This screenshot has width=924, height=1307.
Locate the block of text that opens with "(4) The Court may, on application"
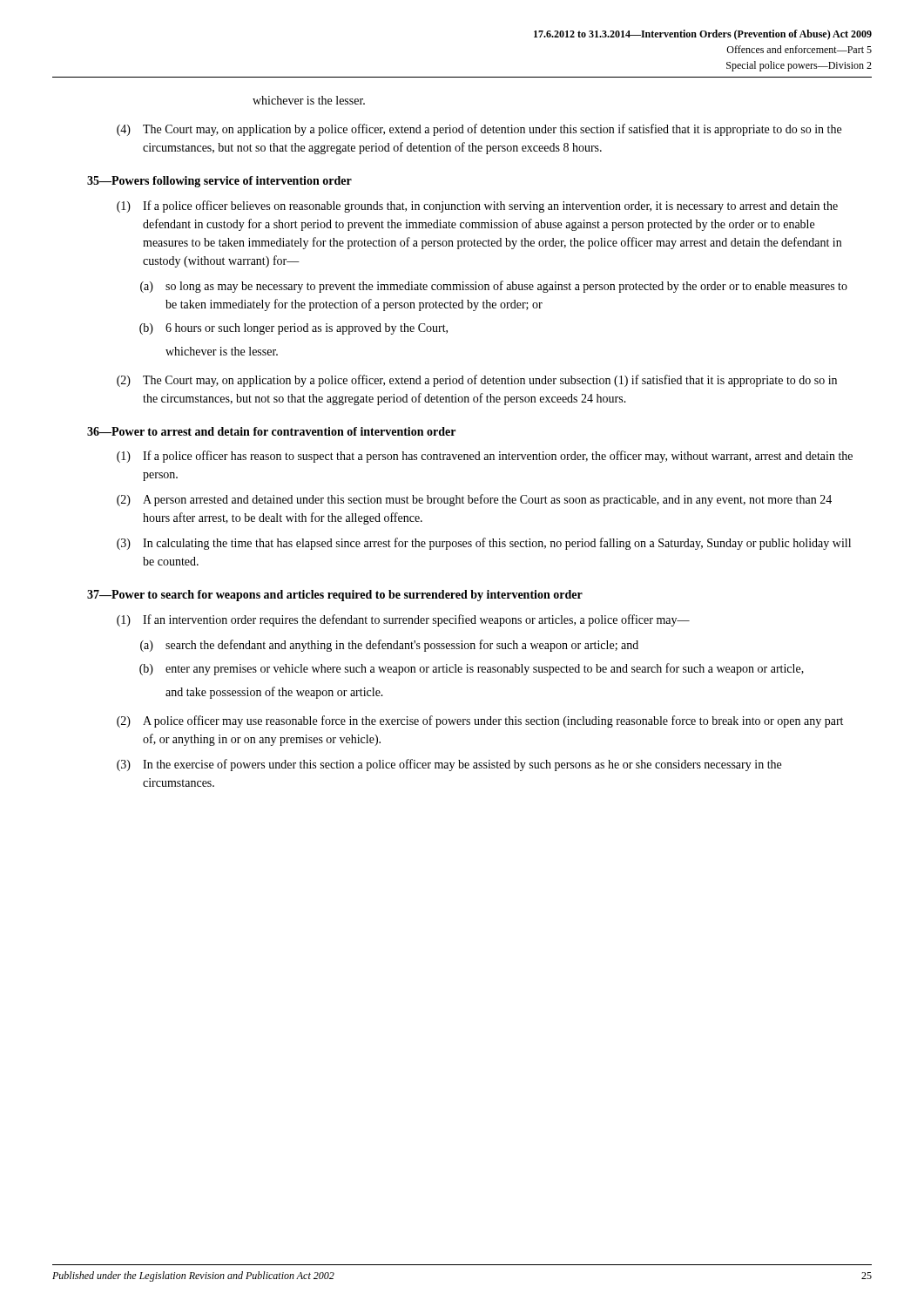[471, 139]
